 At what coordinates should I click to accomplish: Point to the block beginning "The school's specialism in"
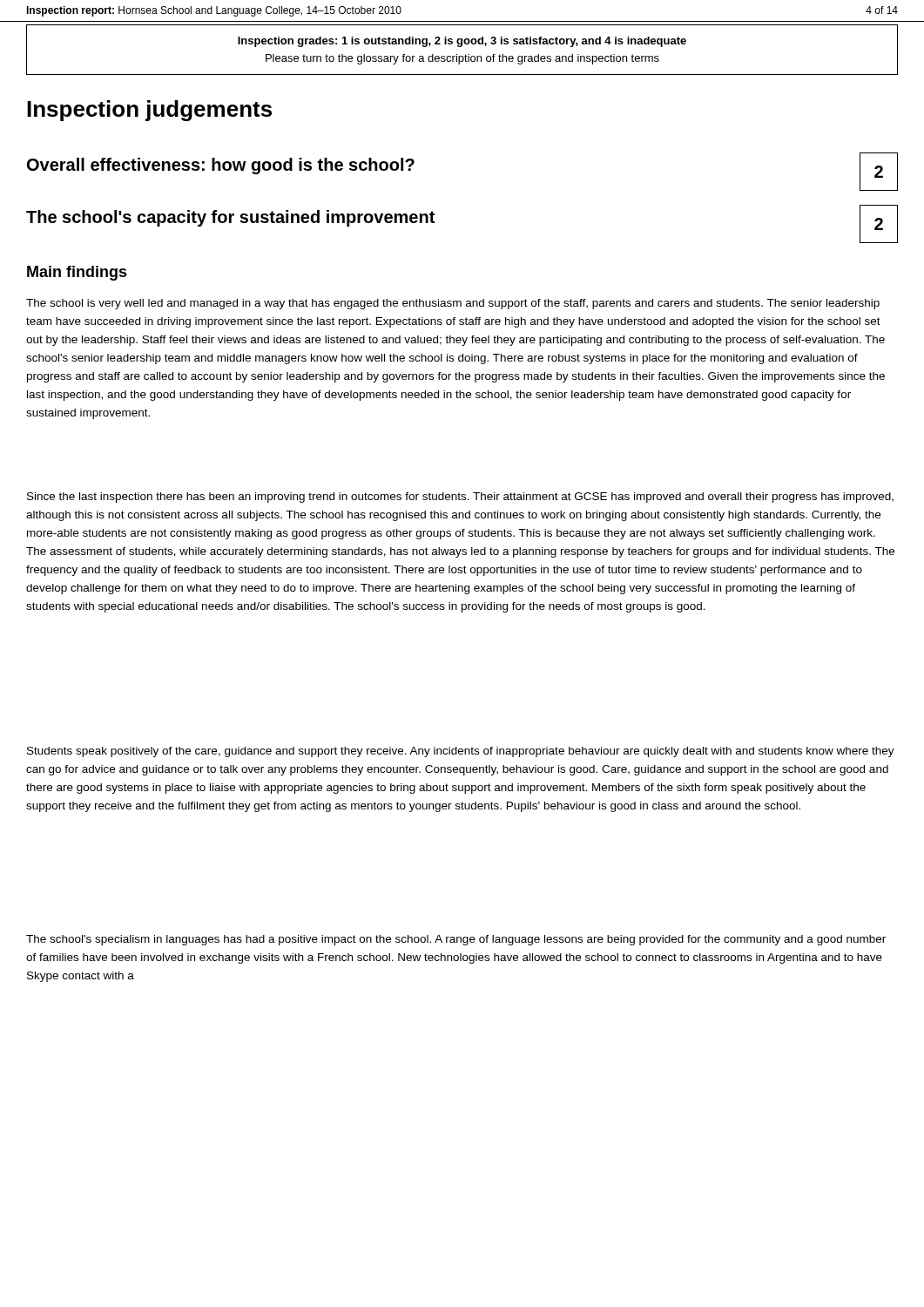456,957
